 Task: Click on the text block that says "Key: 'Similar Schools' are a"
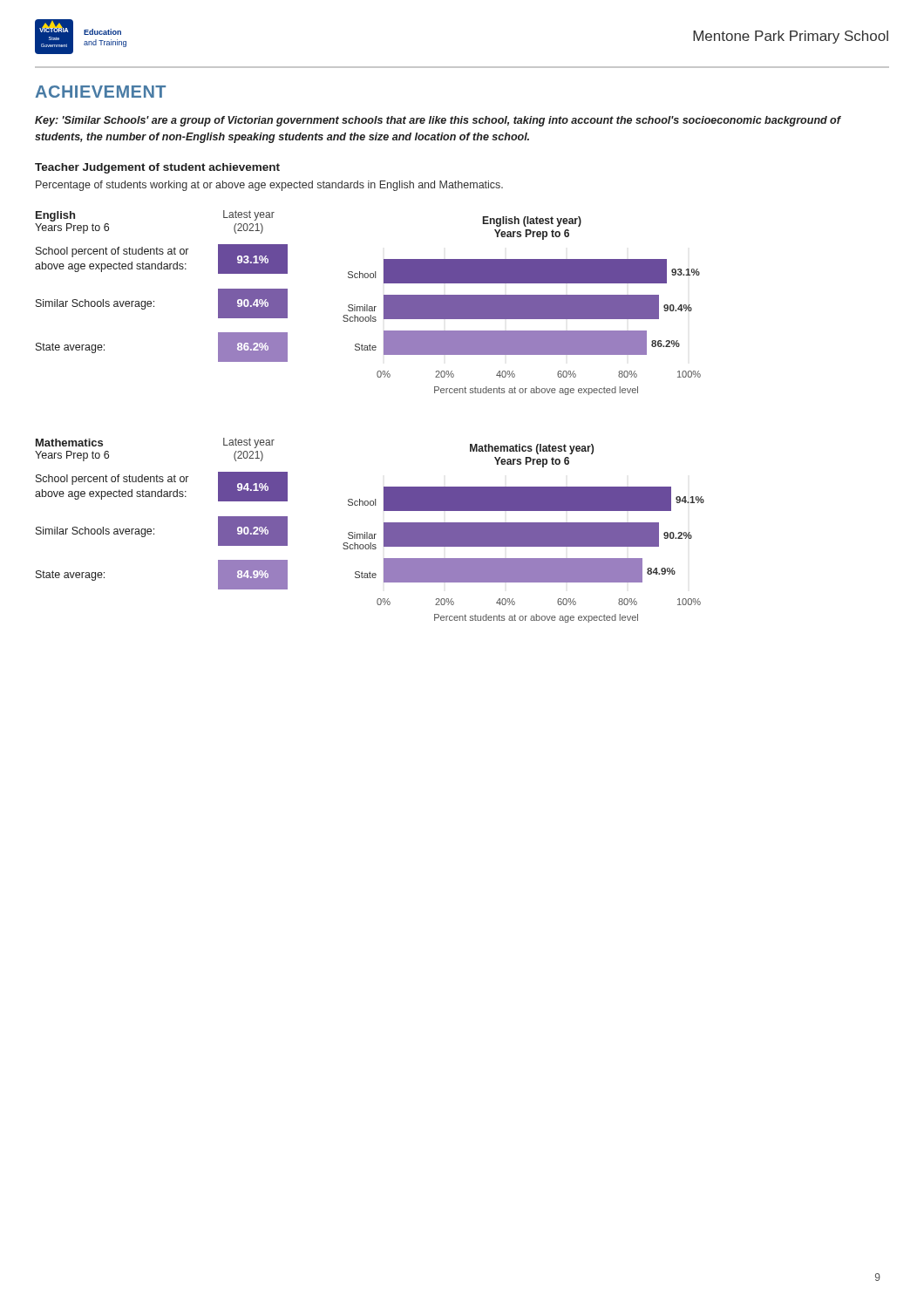(438, 129)
